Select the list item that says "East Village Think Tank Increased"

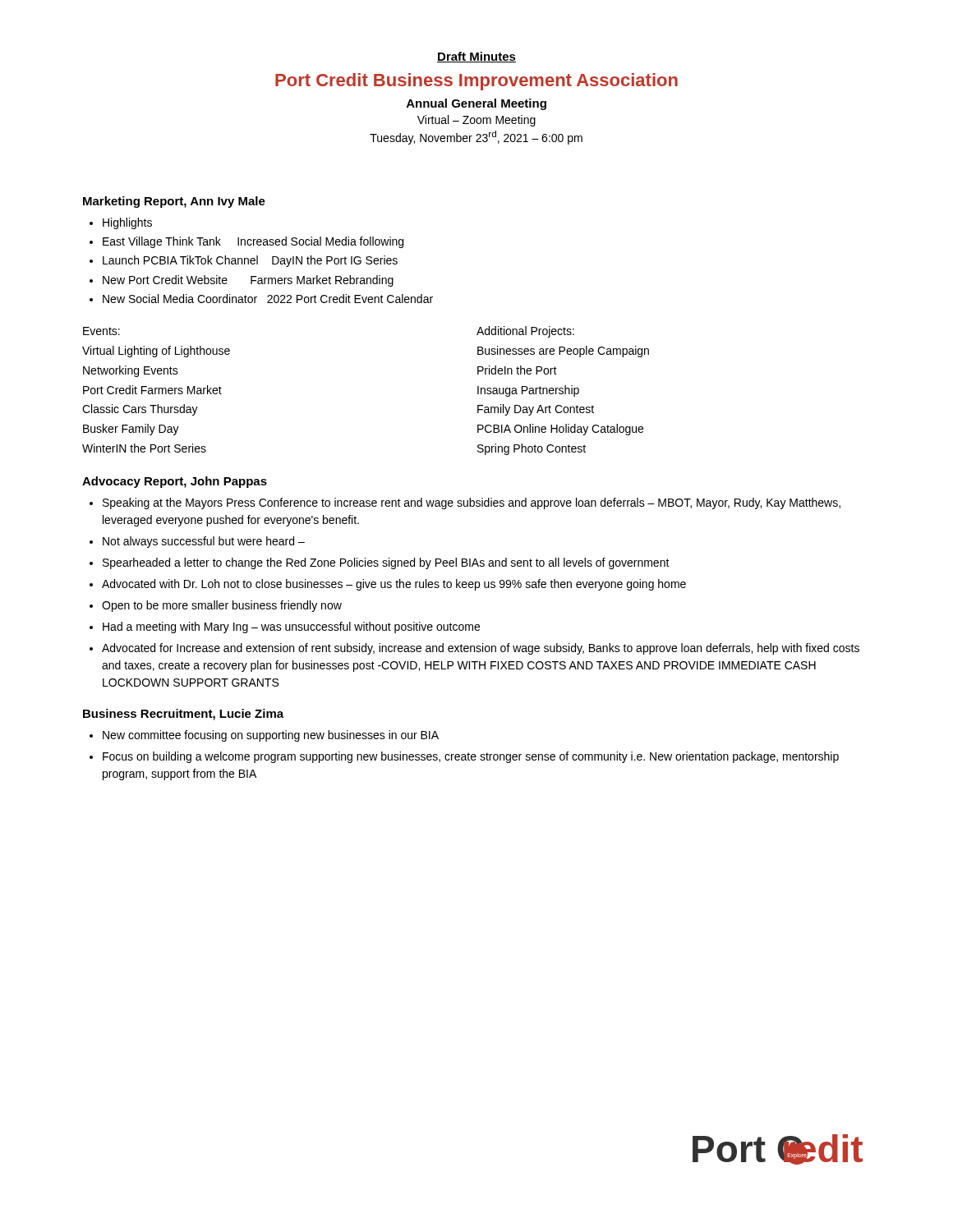coord(253,241)
